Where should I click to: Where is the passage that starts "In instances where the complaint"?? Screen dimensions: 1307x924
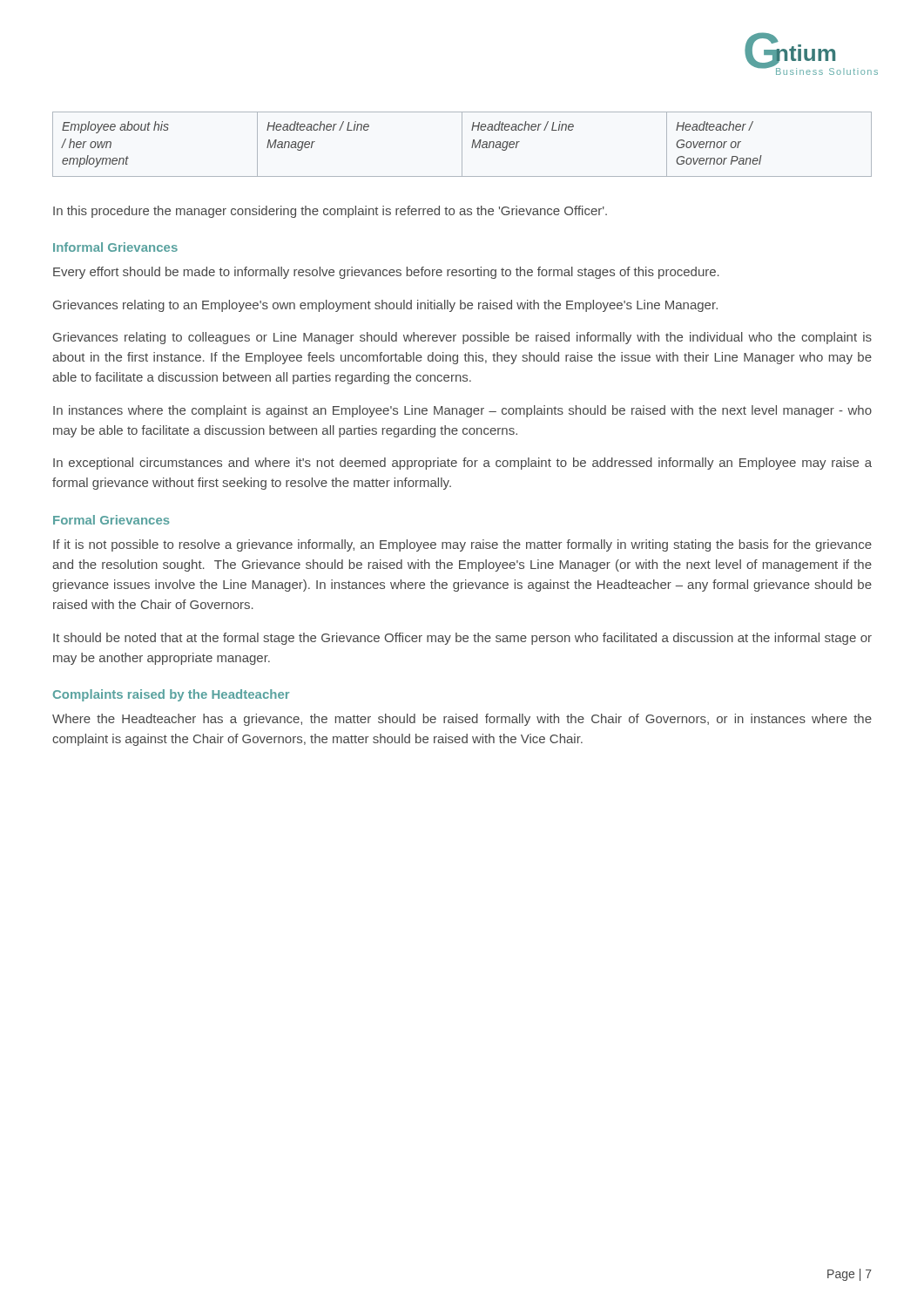coord(462,420)
